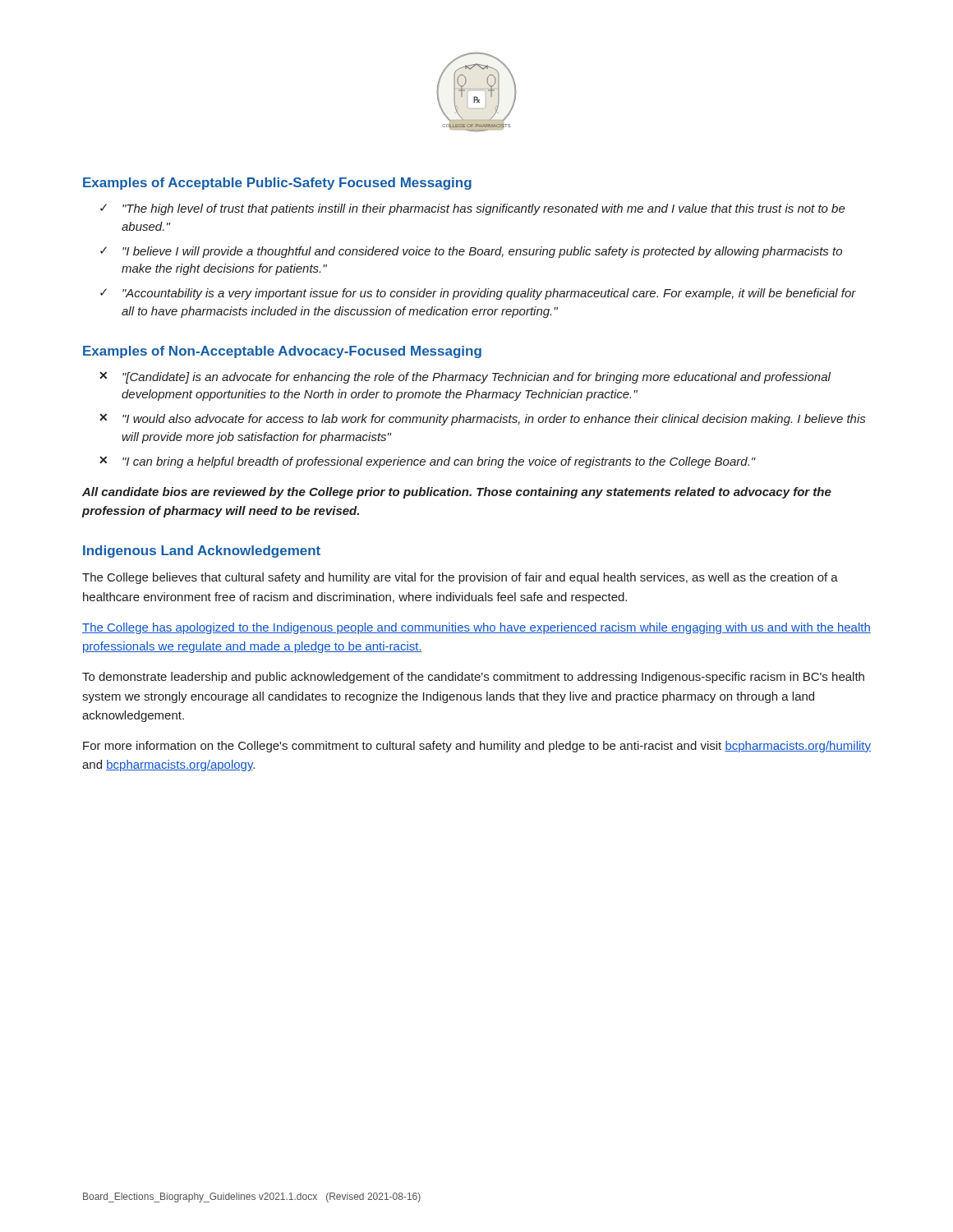Image resolution: width=953 pixels, height=1232 pixels.
Task: Select the block starting "The College believes that cultural"
Action: click(x=460, y=587)
